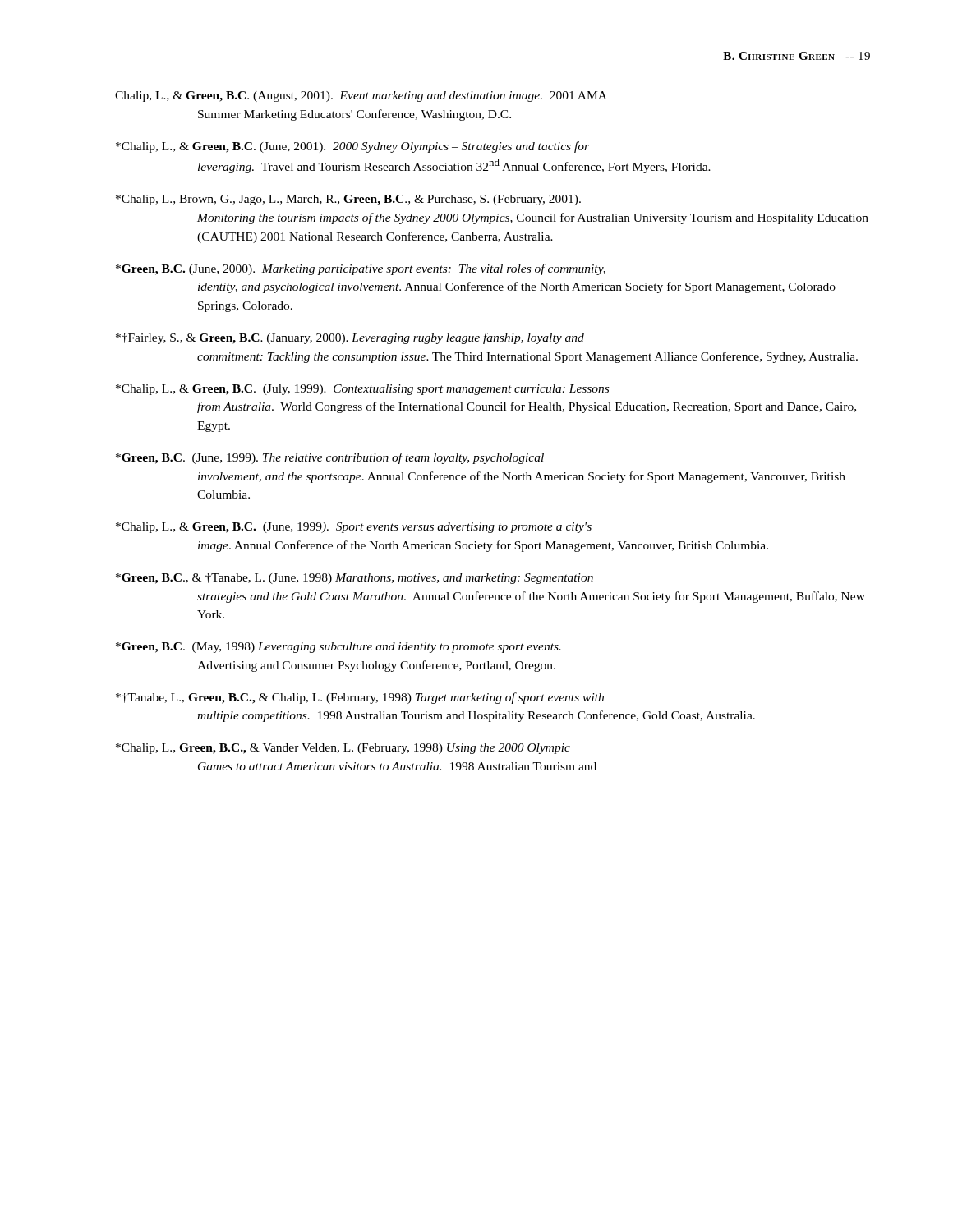The height and width of the screenshot is (1232, 953).
Task: Locate the region starting "*†Tanabe, L., Green, B.C., &"
Action: tap(493, 708)
